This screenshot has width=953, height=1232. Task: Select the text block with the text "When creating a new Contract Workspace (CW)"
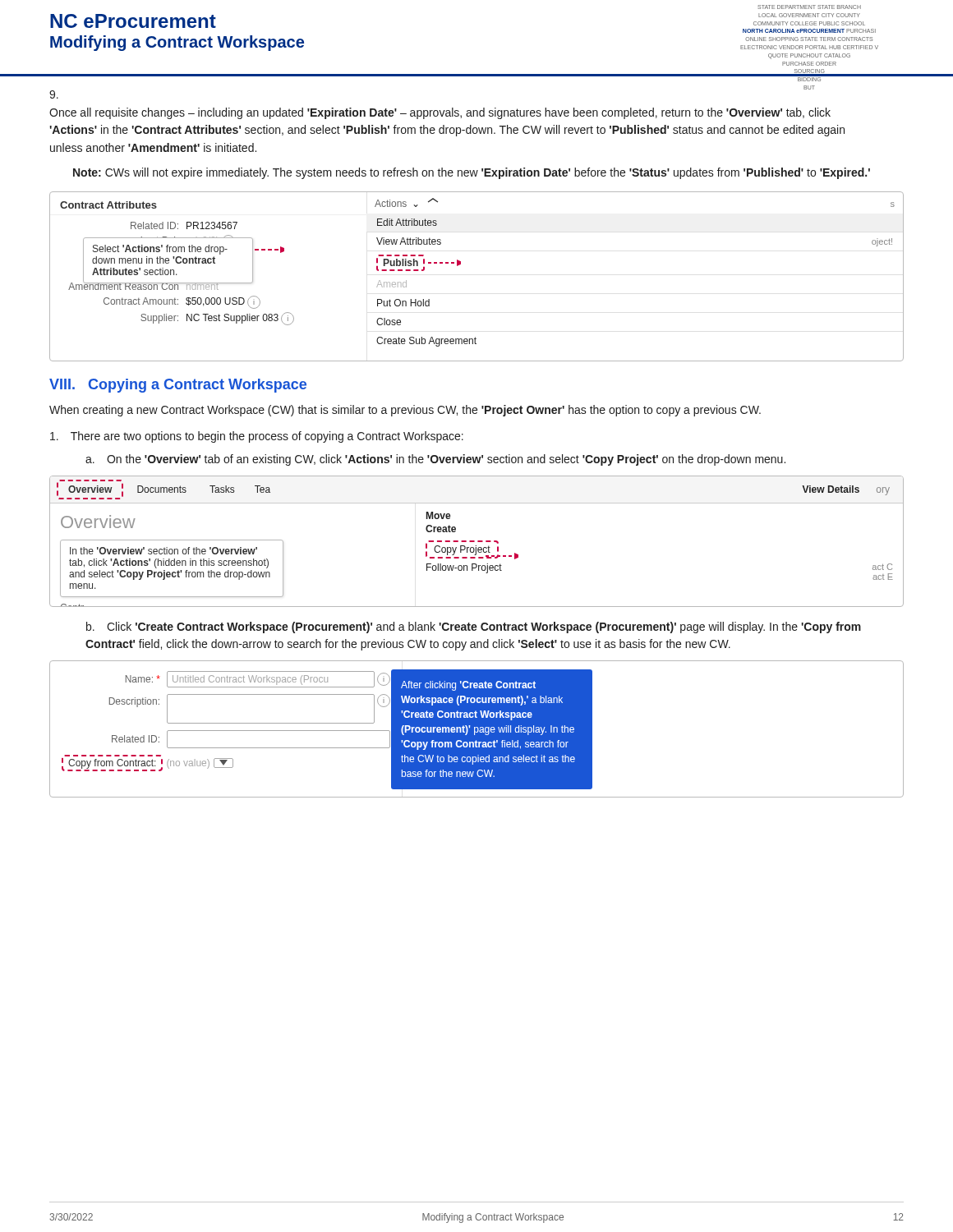coord(405,410)
